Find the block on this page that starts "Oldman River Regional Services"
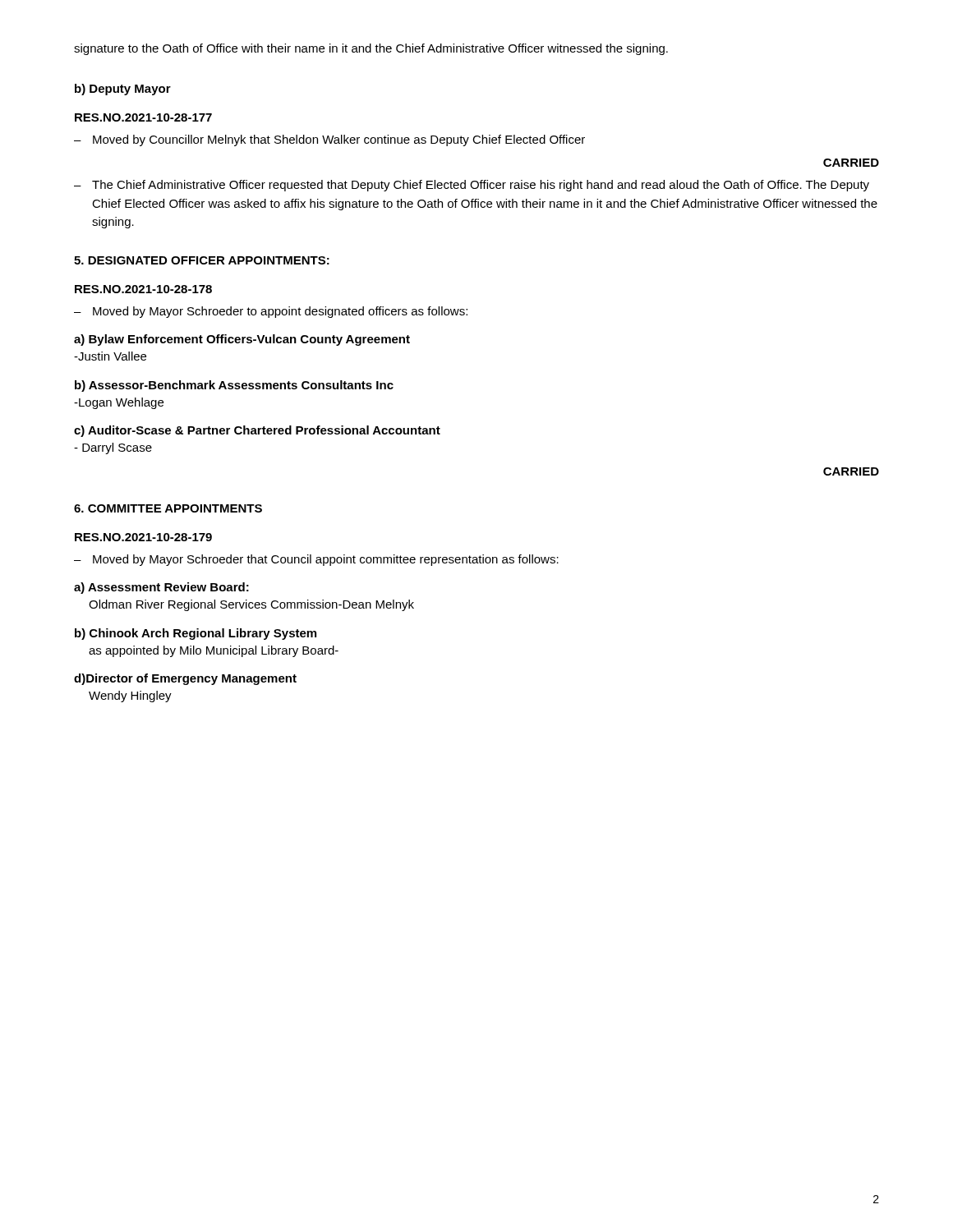 [251, 604]
